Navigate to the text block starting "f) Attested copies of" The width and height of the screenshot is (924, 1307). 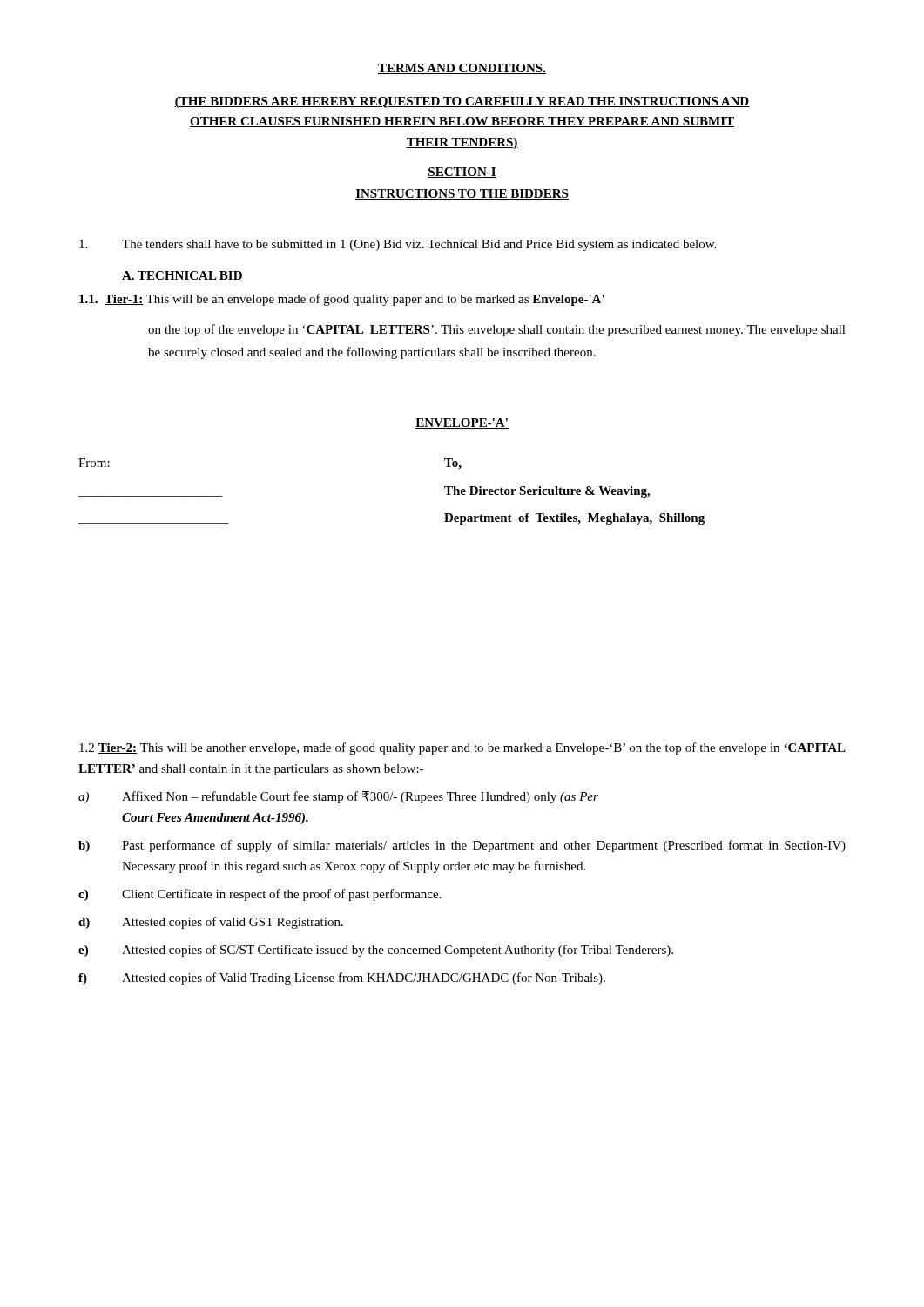coord(342,977)
